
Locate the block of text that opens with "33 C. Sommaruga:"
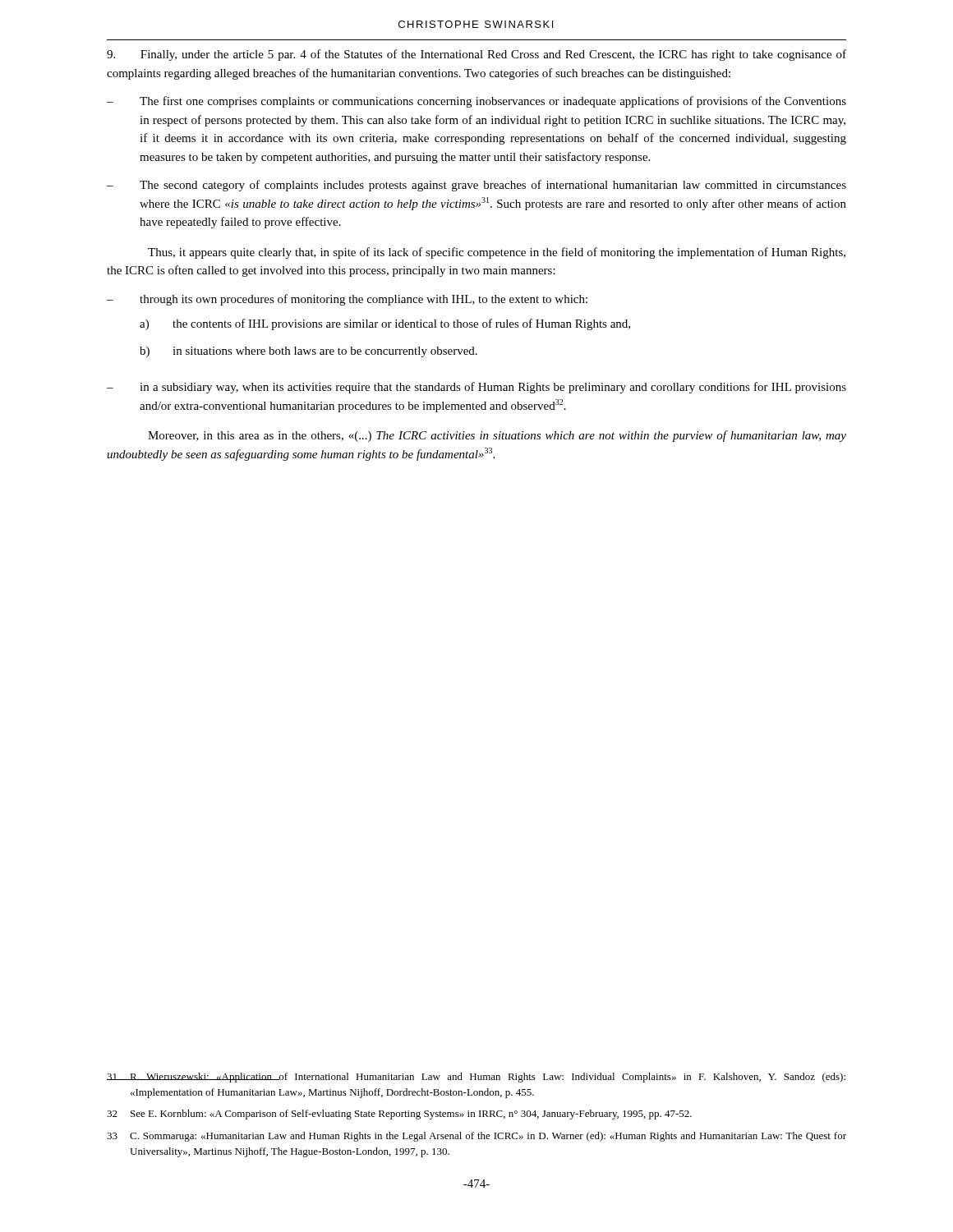[476, 1144]
